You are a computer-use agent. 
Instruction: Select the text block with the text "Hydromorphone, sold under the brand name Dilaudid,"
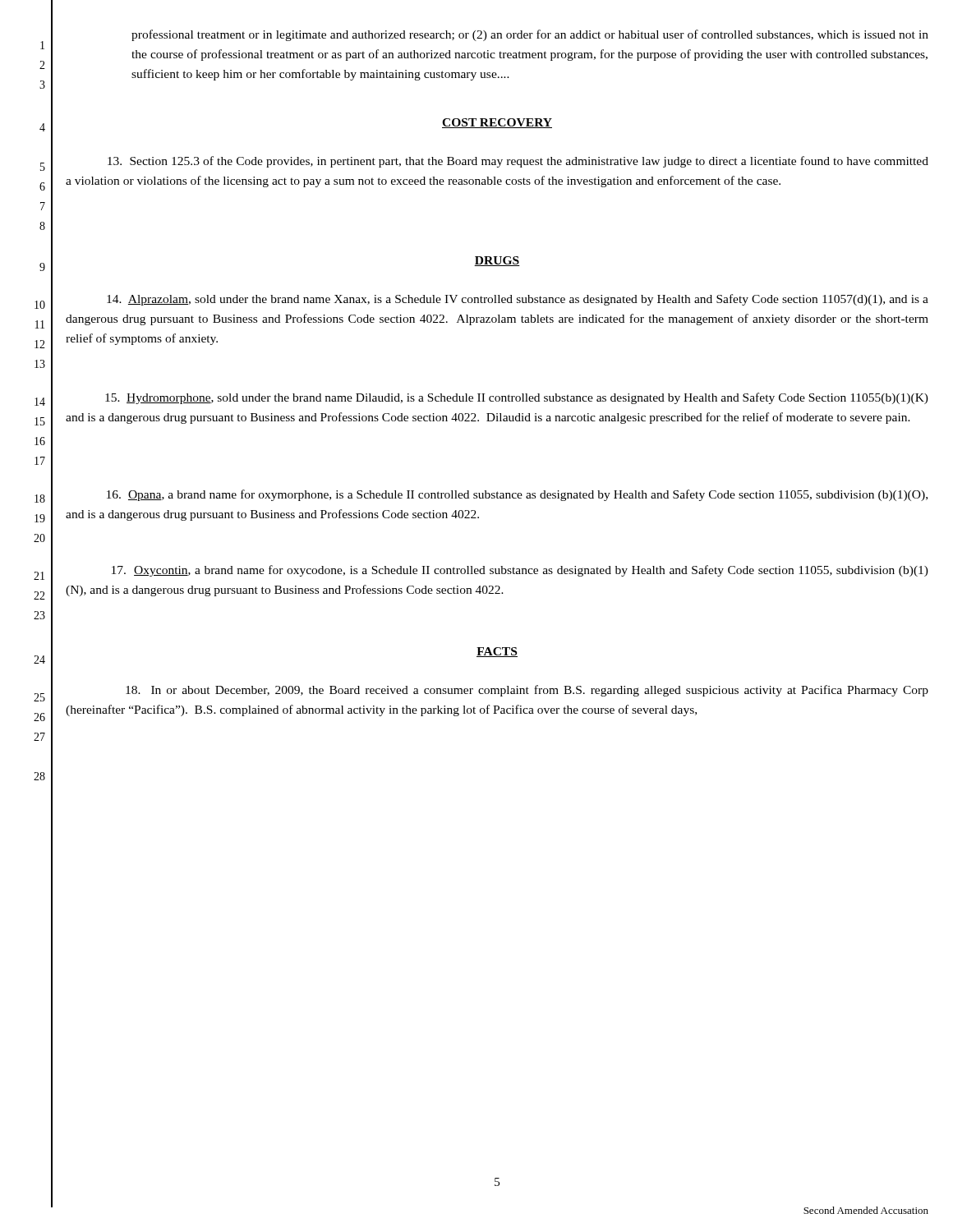pos(497,407)
